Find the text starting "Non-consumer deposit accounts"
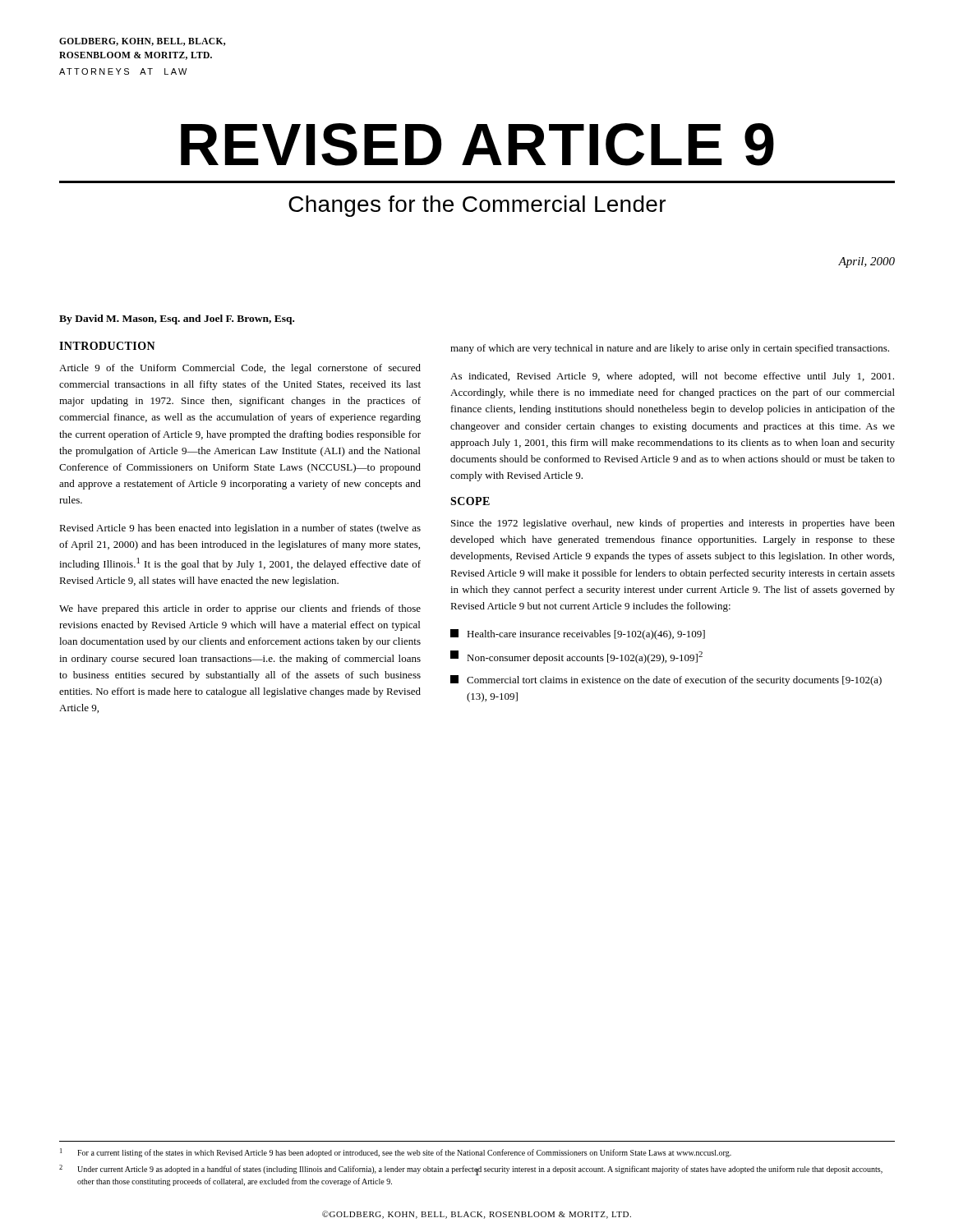The image size is (954, 1232). point(577,657)
